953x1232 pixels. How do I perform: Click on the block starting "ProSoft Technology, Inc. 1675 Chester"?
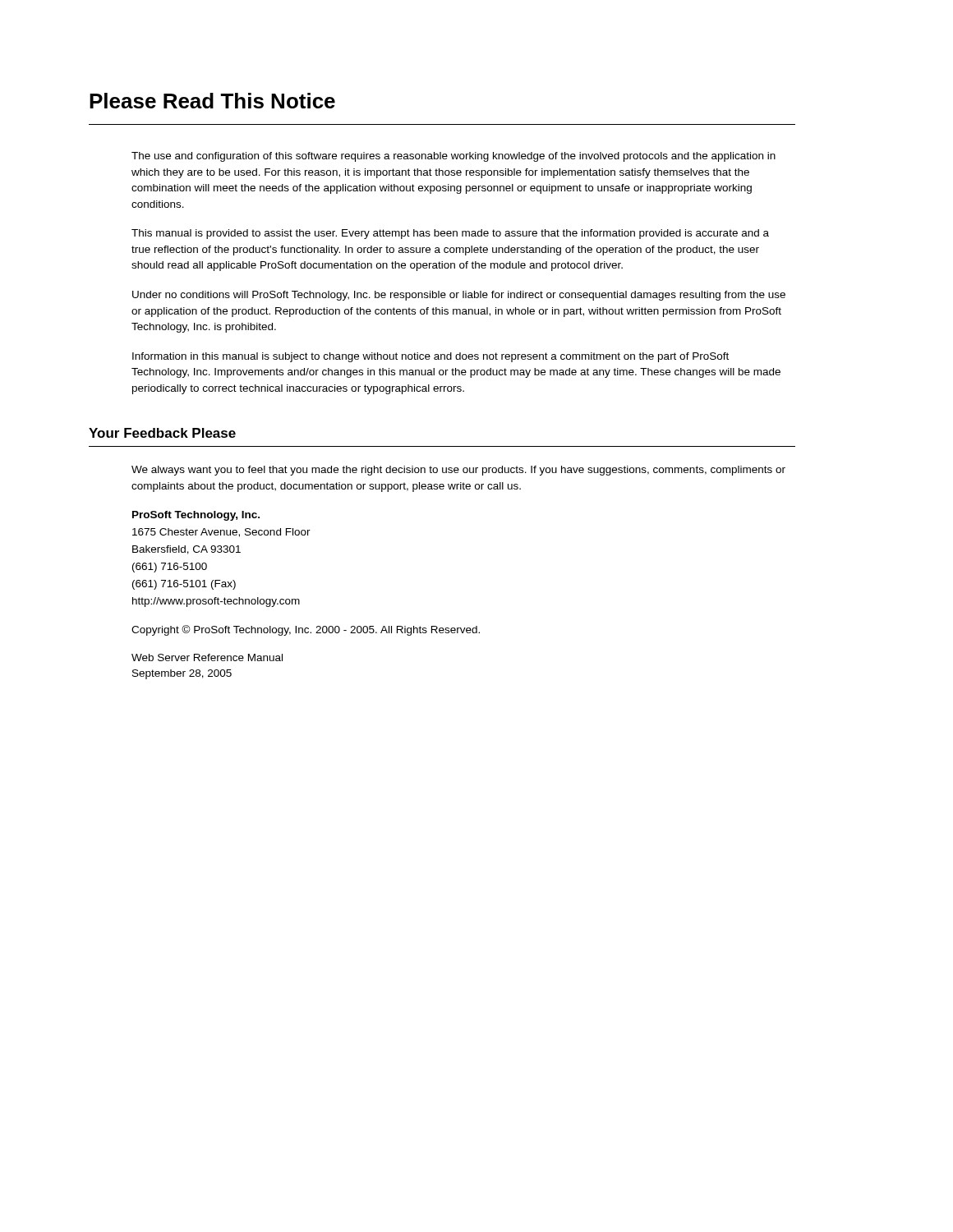pos(196,516)
